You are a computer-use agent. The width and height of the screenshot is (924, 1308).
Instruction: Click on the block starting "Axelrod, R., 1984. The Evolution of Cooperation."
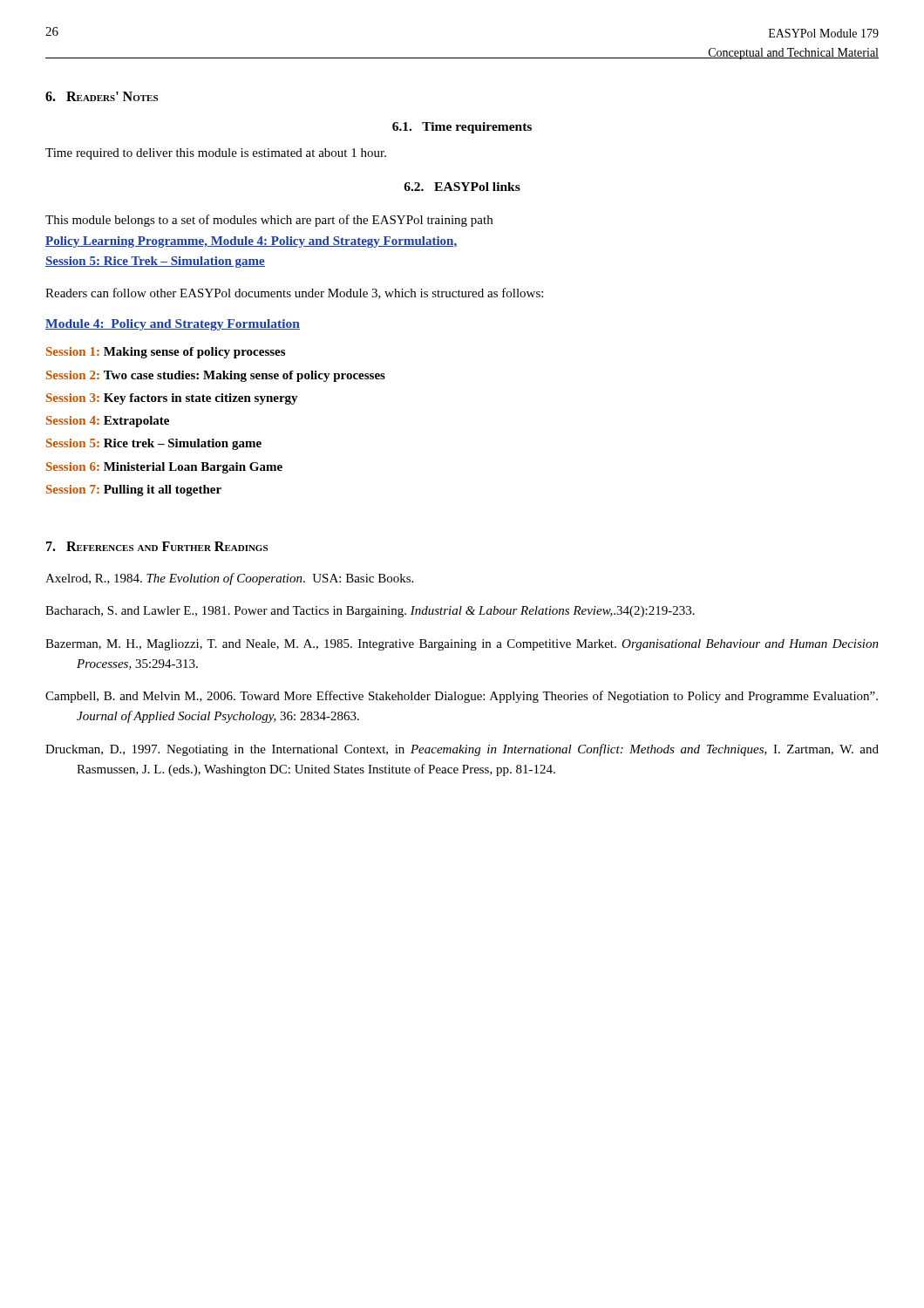(x=230, y=578)
